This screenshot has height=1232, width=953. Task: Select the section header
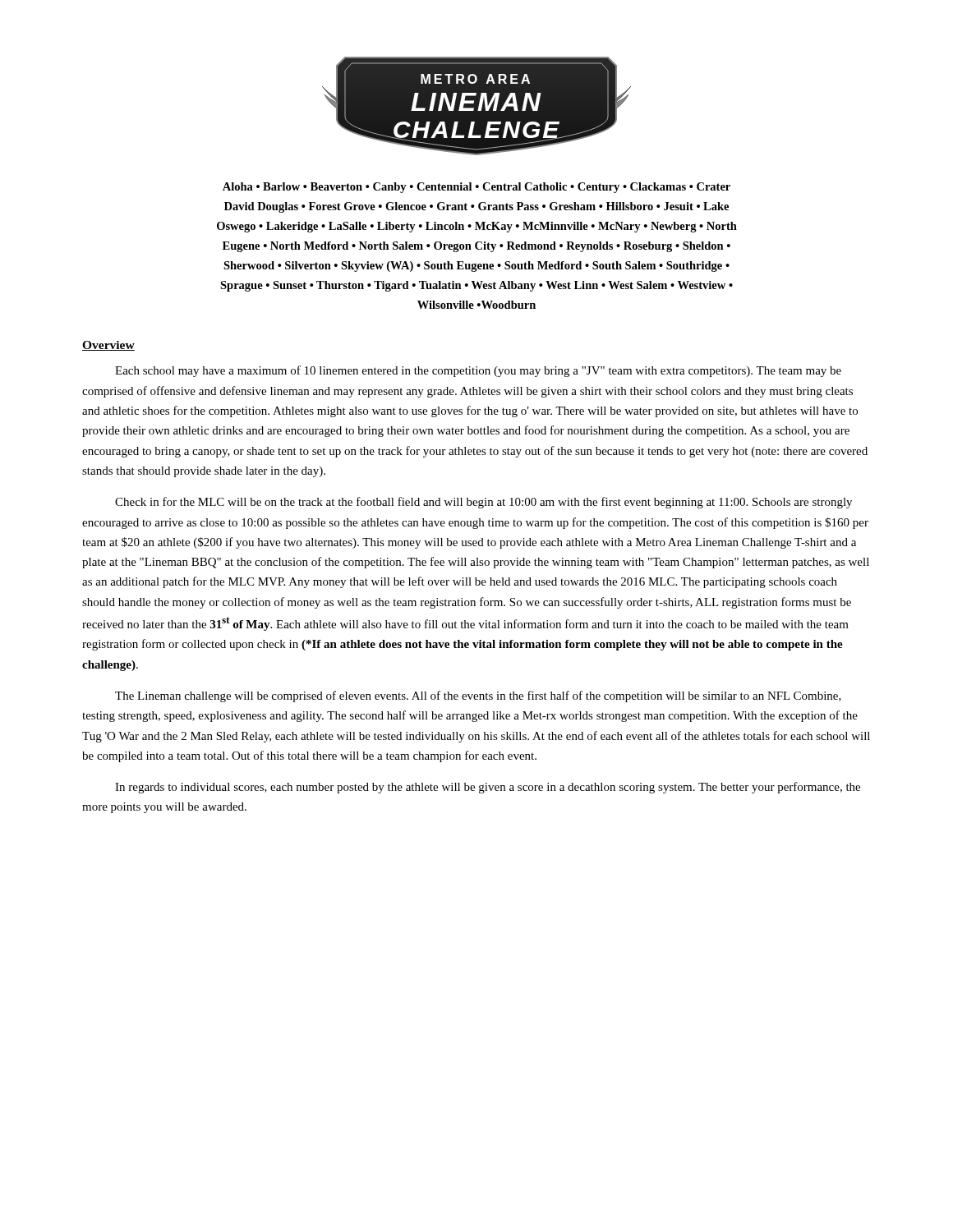point(108,345)
